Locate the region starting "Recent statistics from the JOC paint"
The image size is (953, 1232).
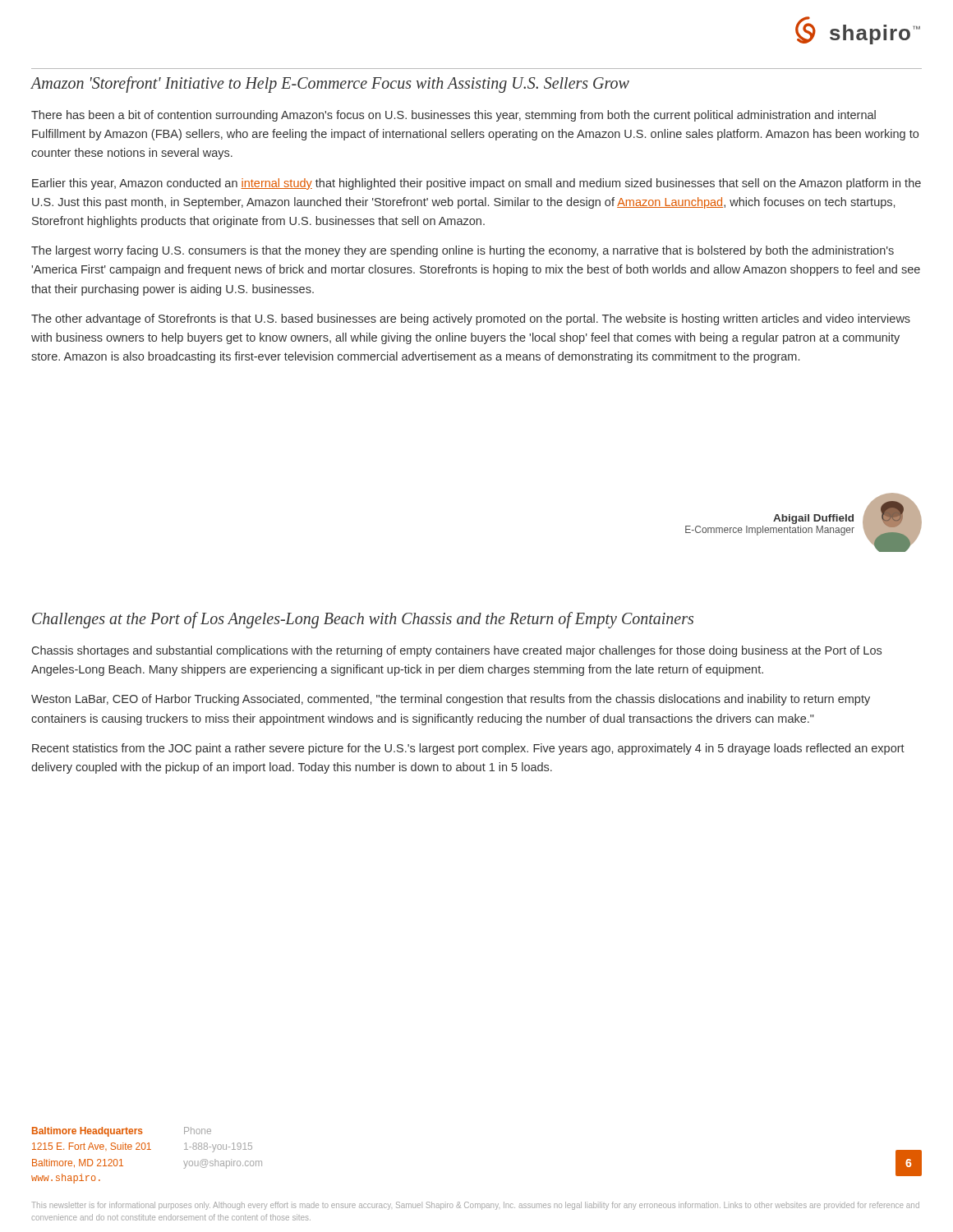pos(468,758)
